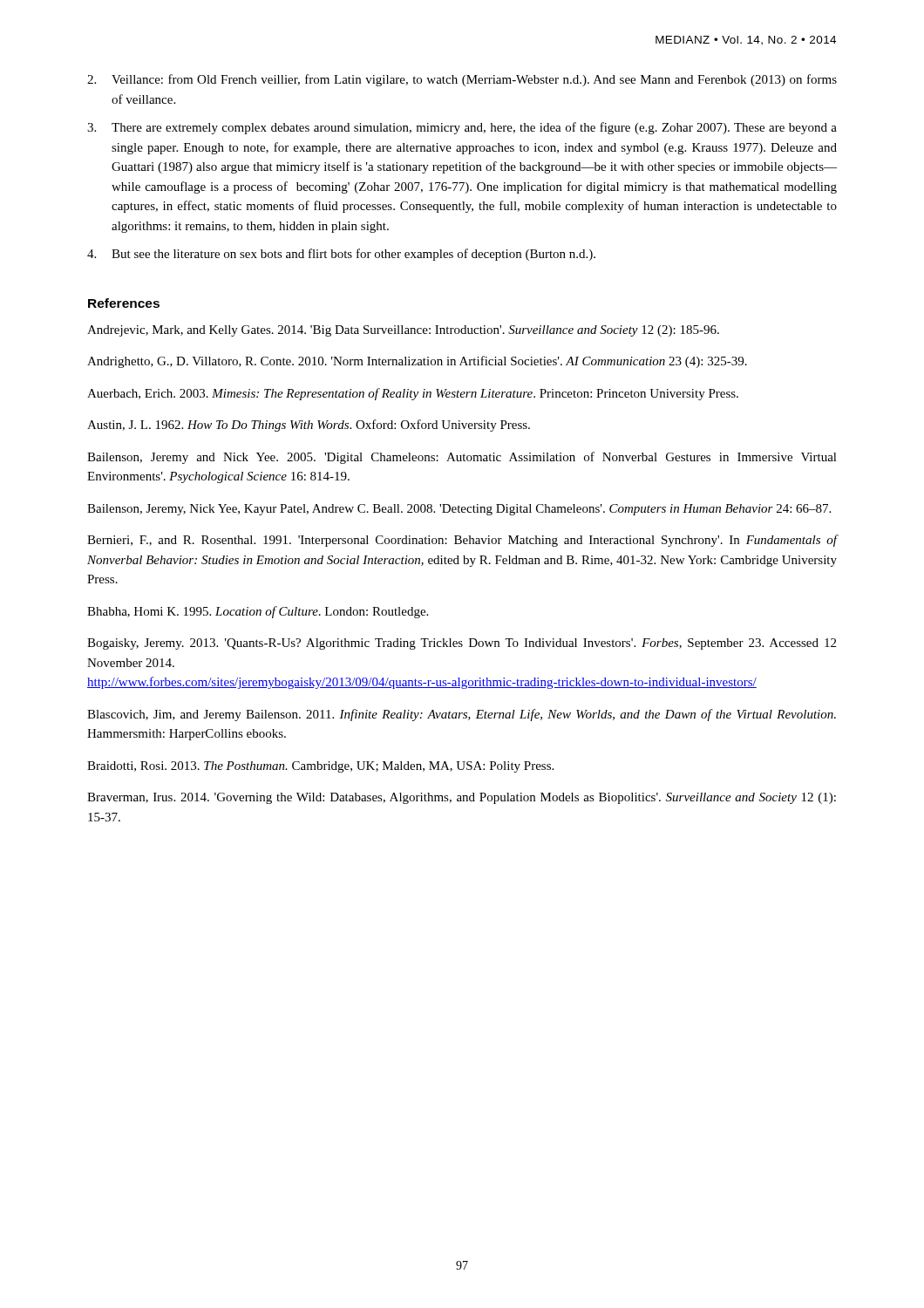Screen dimensions: 1308x924
Task: Click the passage that begins "Bhabha, Homi K. 1995. Location"
Action: click(x=258, y=611)
